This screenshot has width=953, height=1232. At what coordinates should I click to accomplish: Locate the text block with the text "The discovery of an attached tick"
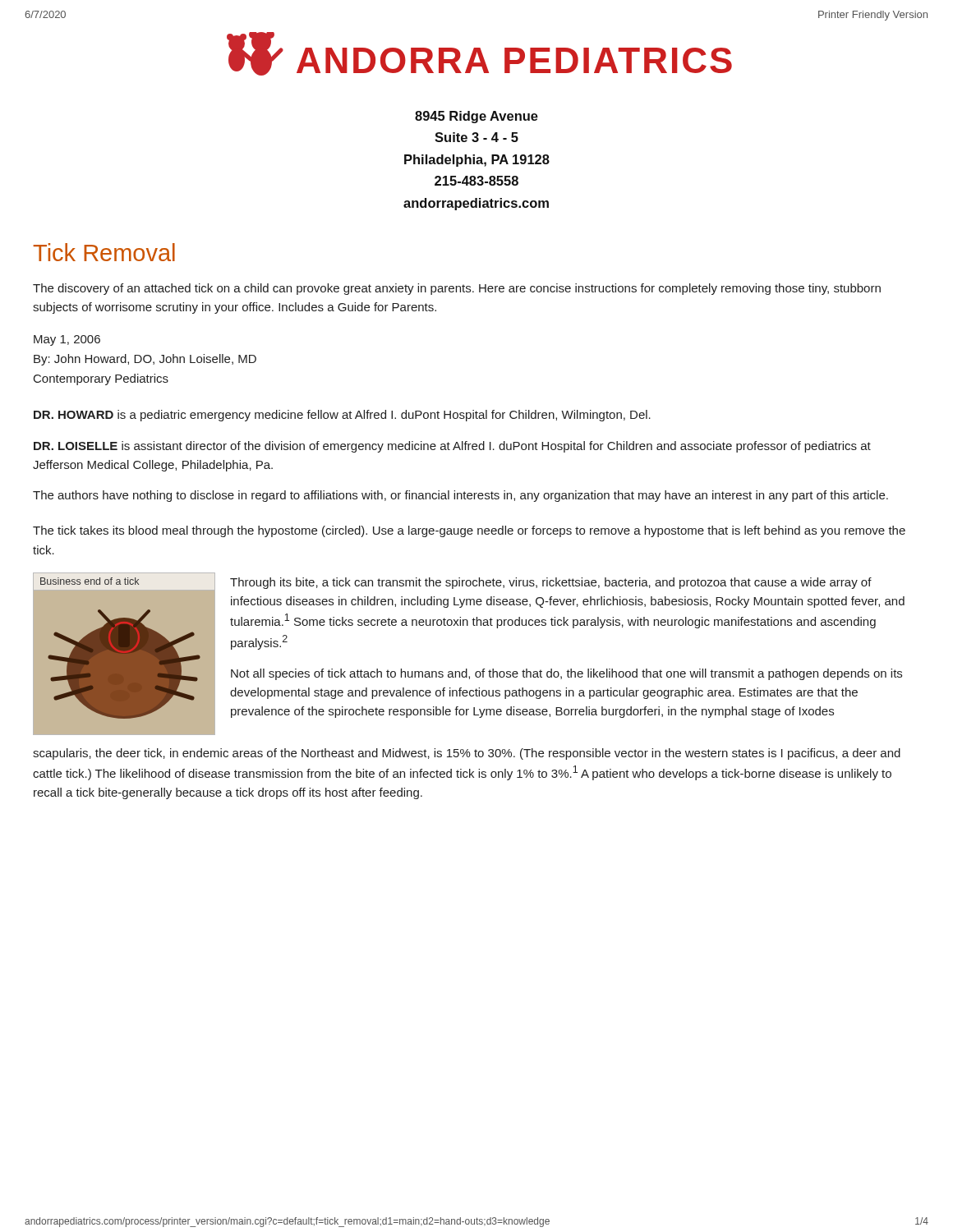click(457, 297)
